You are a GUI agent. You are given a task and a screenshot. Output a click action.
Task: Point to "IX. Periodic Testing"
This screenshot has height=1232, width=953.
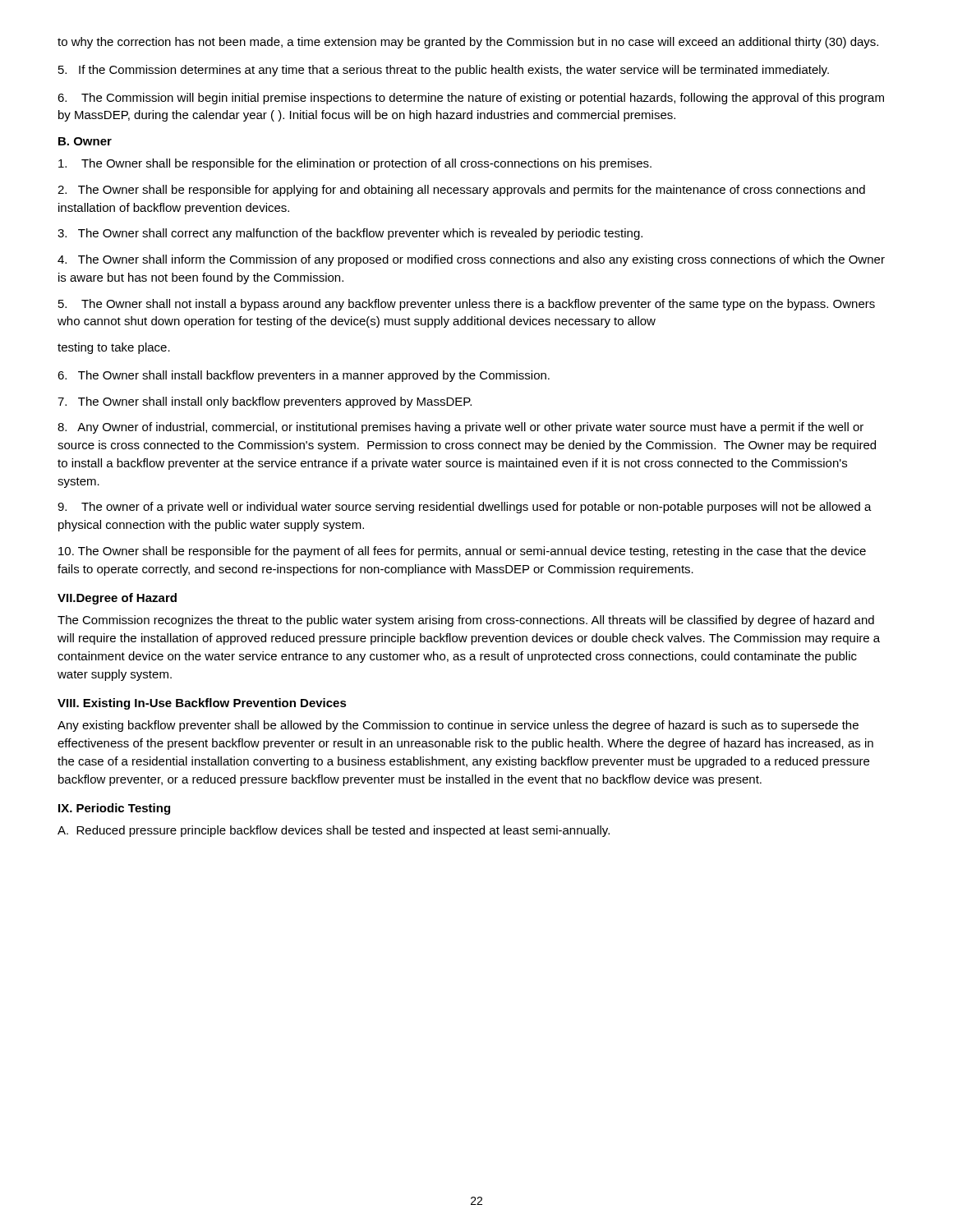tap(114, 808)
